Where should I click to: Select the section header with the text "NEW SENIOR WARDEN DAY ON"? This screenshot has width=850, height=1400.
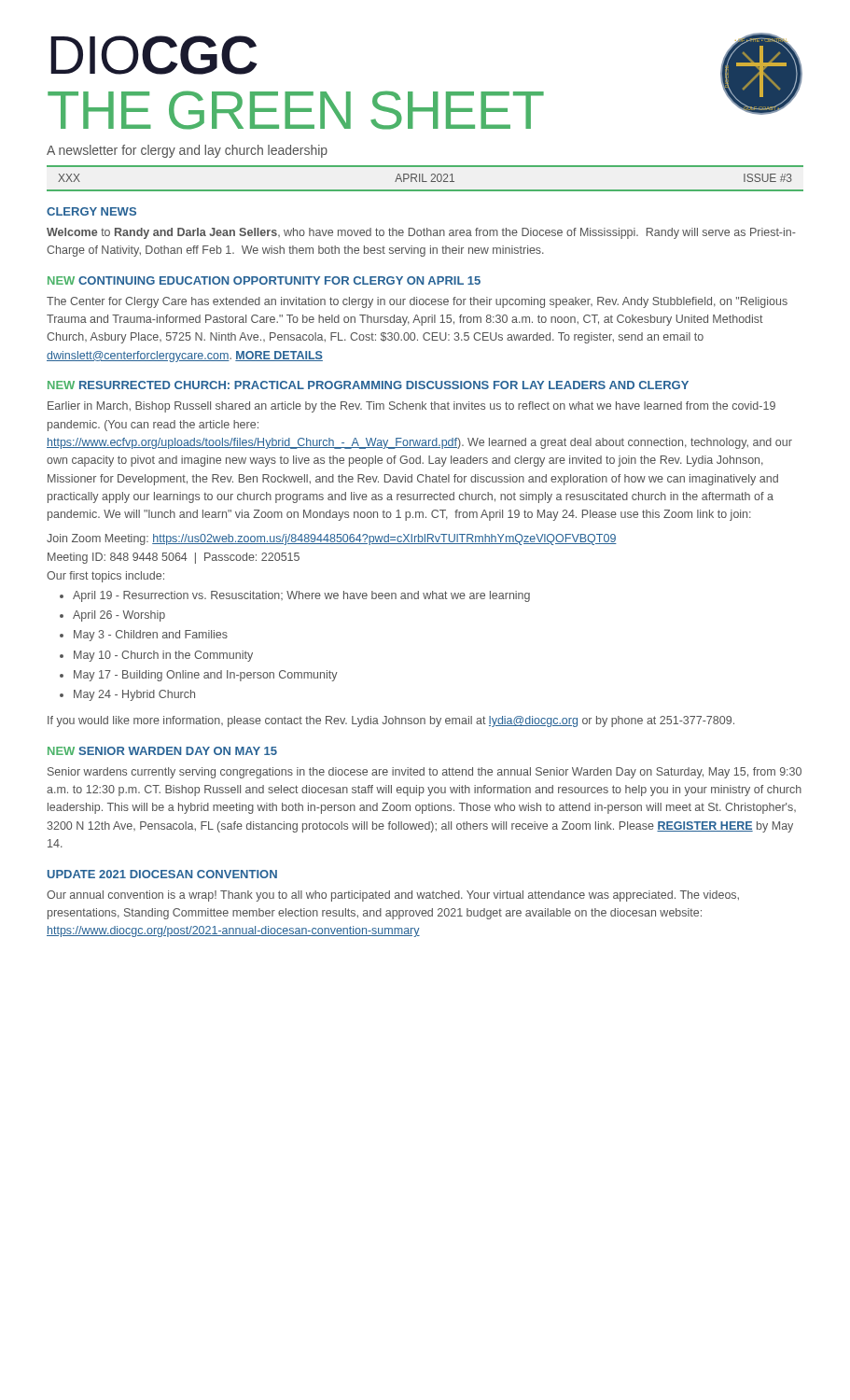point(162,751)
